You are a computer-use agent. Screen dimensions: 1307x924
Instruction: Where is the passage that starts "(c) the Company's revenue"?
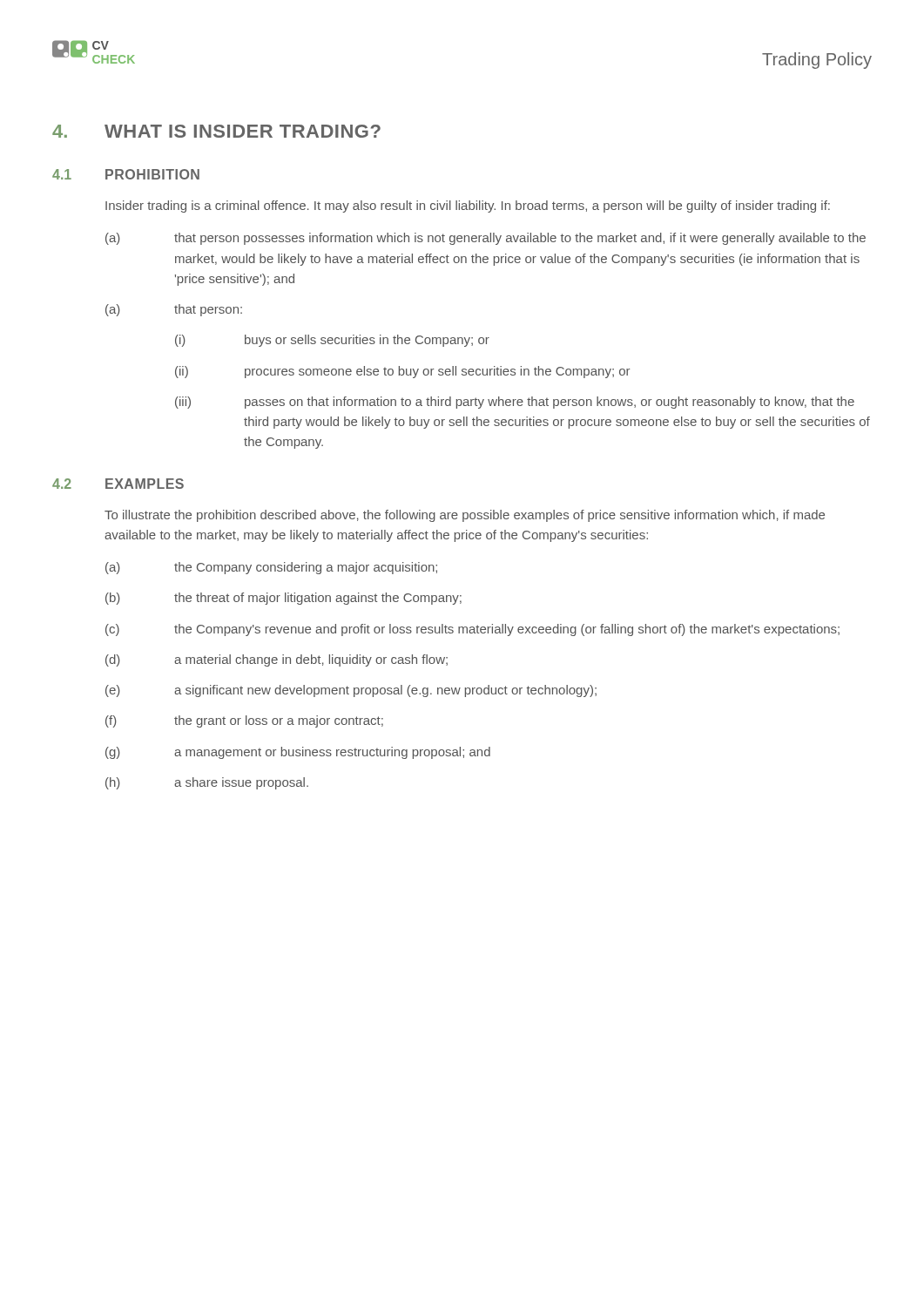488,628
